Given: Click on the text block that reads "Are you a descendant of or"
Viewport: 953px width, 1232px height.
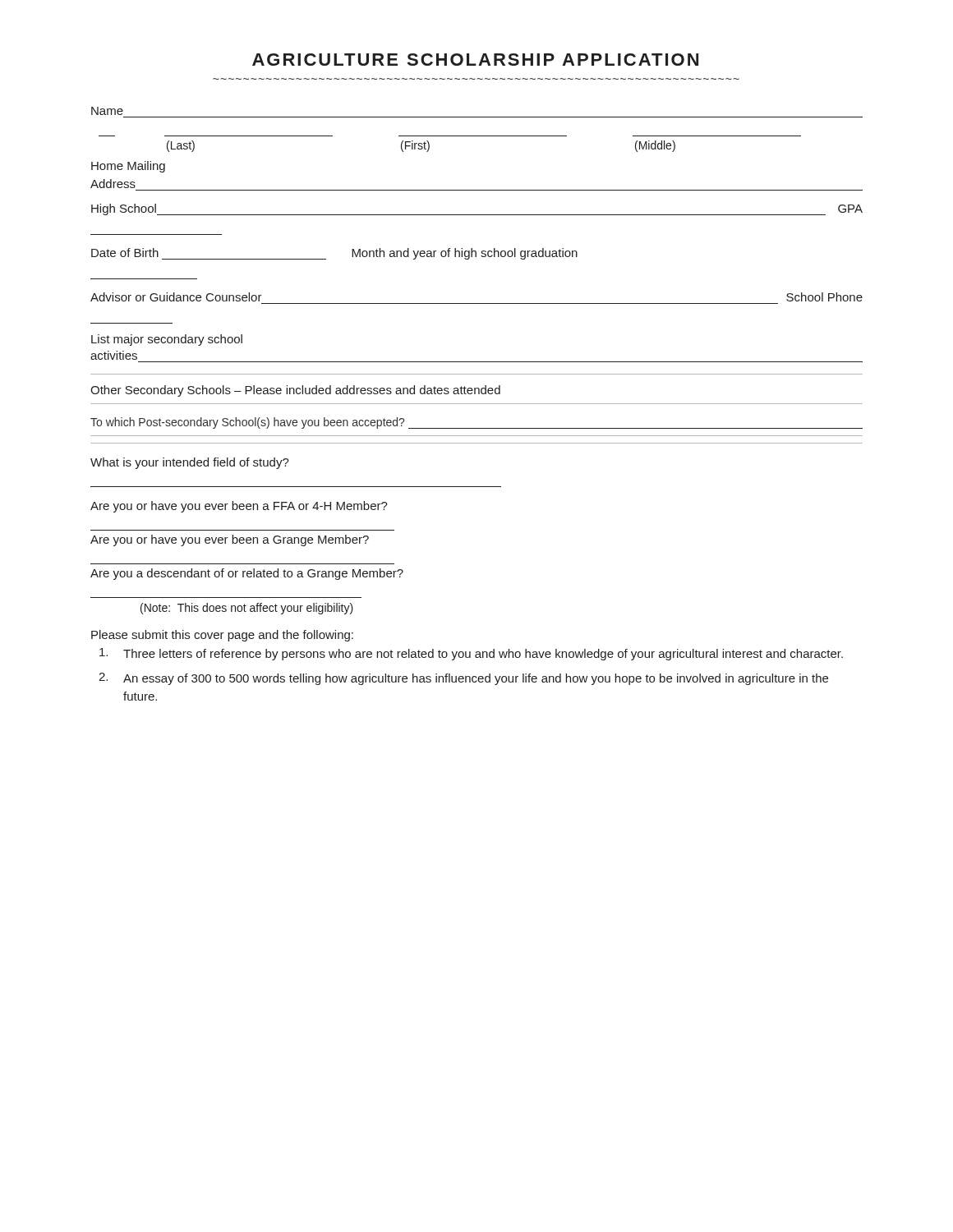Looking at the screenshot, I should tap(247, 574).
